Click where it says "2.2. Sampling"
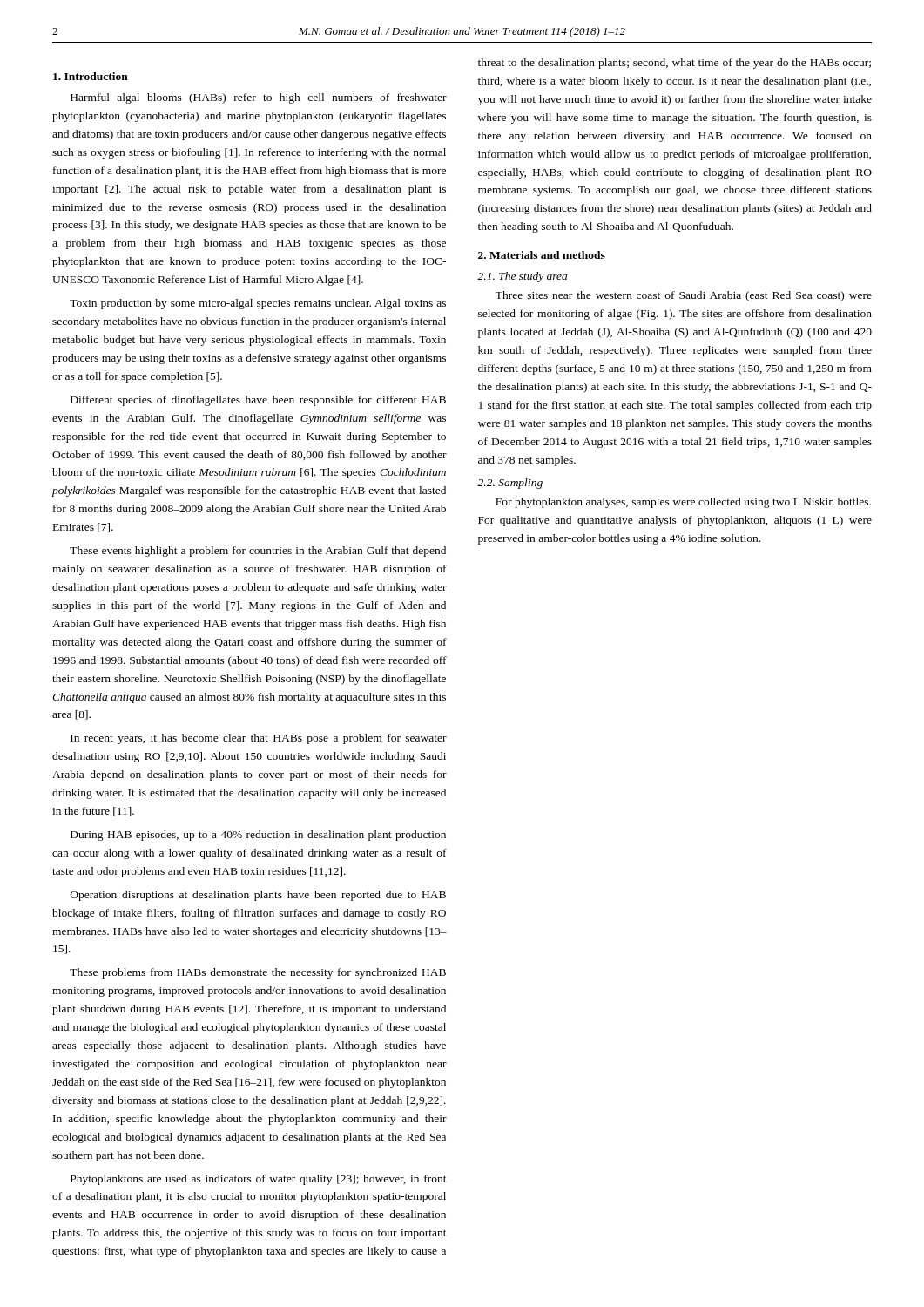Screen dimensions: 1307x924 [510, 483]
